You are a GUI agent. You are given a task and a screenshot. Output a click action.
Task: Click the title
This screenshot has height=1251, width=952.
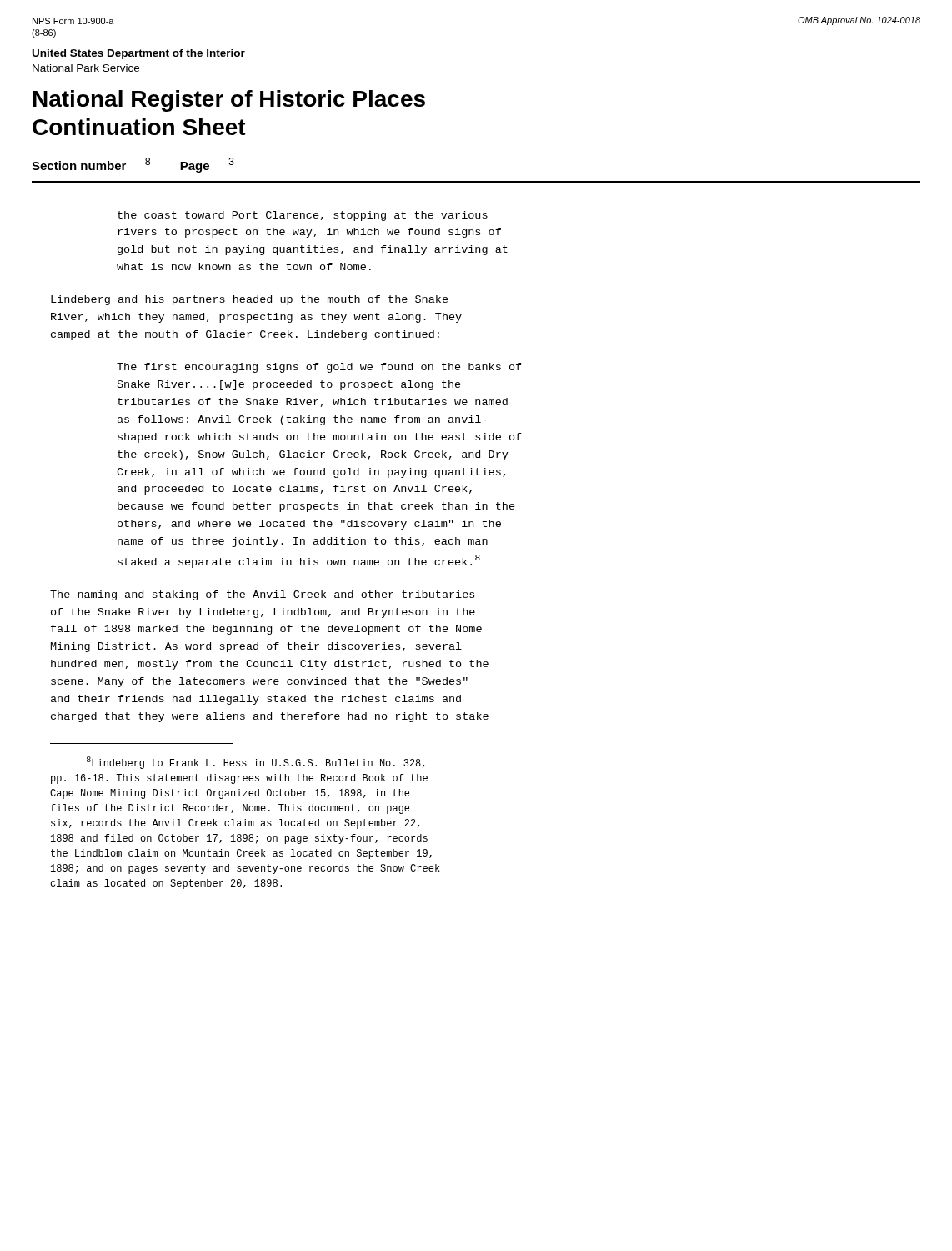[x=476, y=113]
